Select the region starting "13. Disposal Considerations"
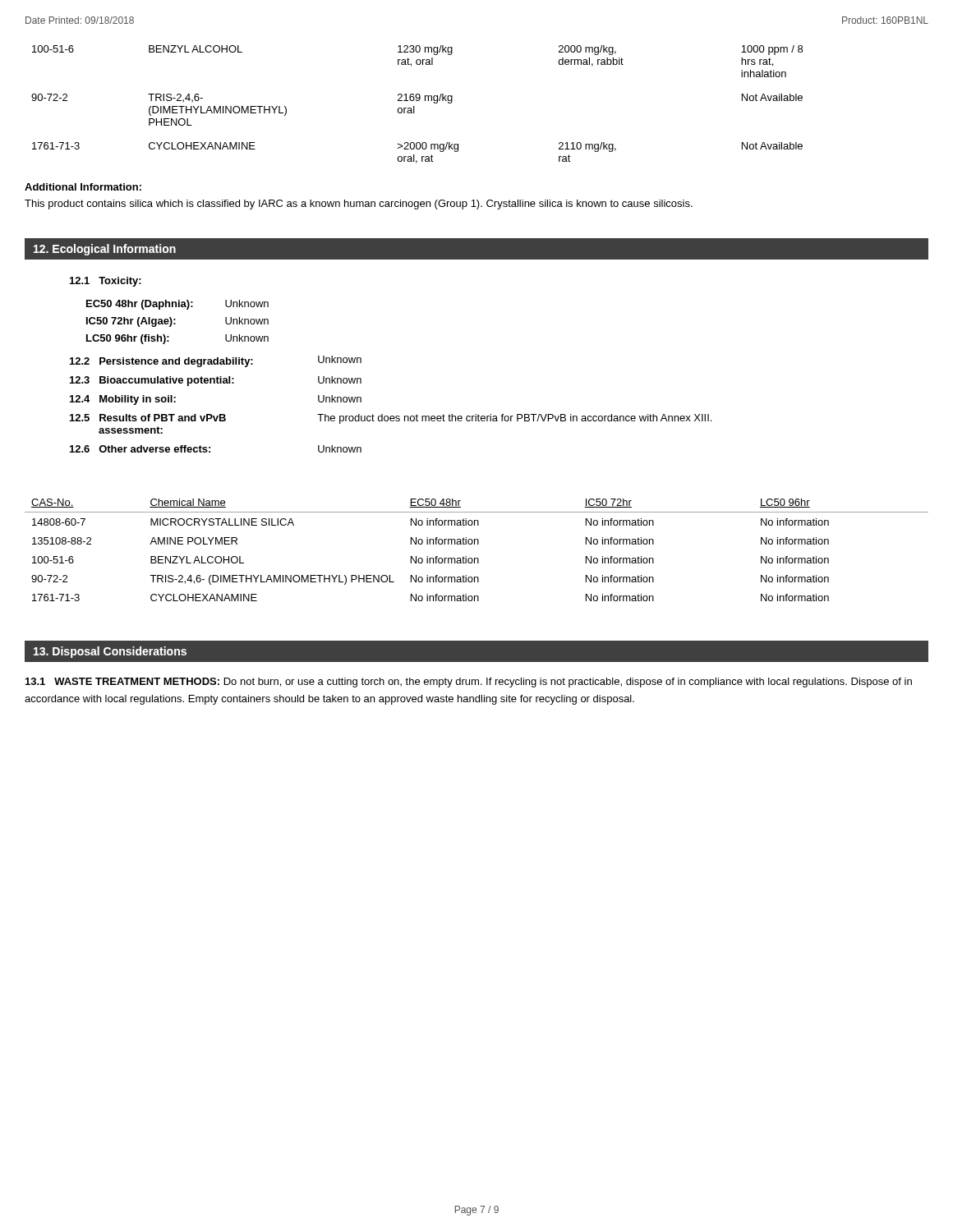The width and height of the screenshot is (953, 1232). coord(110,651)
